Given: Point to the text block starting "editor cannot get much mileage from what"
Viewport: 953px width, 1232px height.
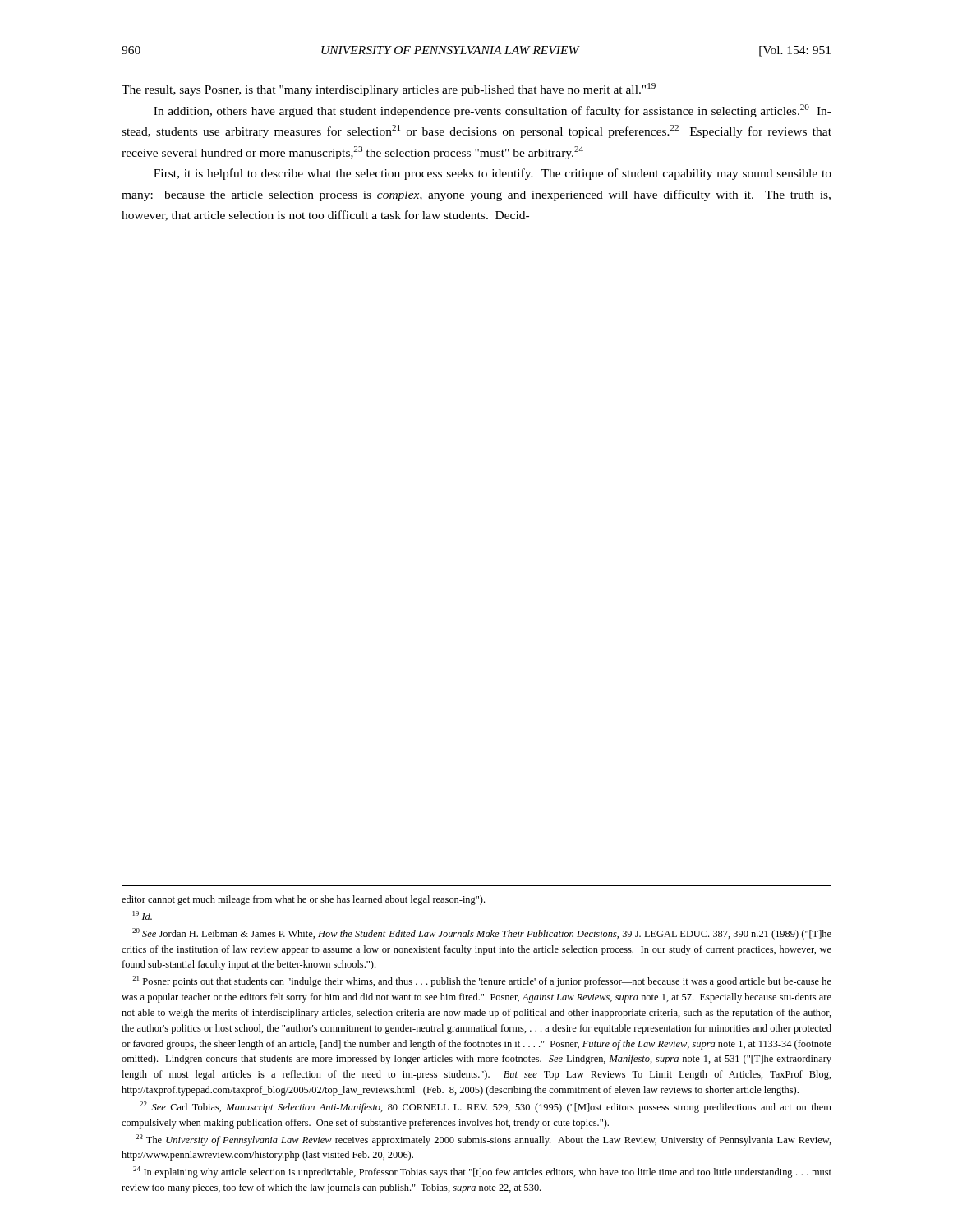Looking at the screenshot, I should 476,1044.
